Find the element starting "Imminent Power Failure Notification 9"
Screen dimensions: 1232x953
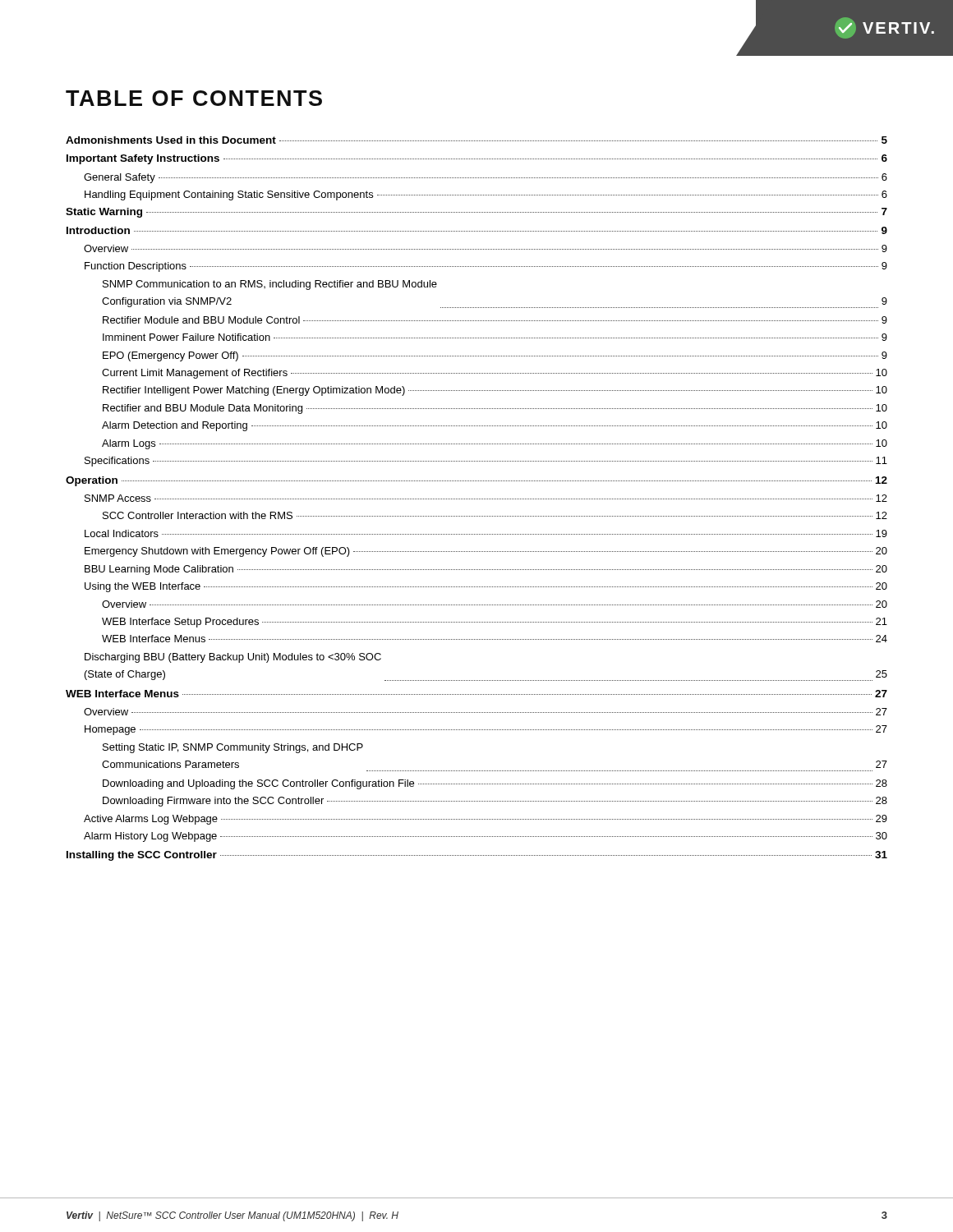495,337
